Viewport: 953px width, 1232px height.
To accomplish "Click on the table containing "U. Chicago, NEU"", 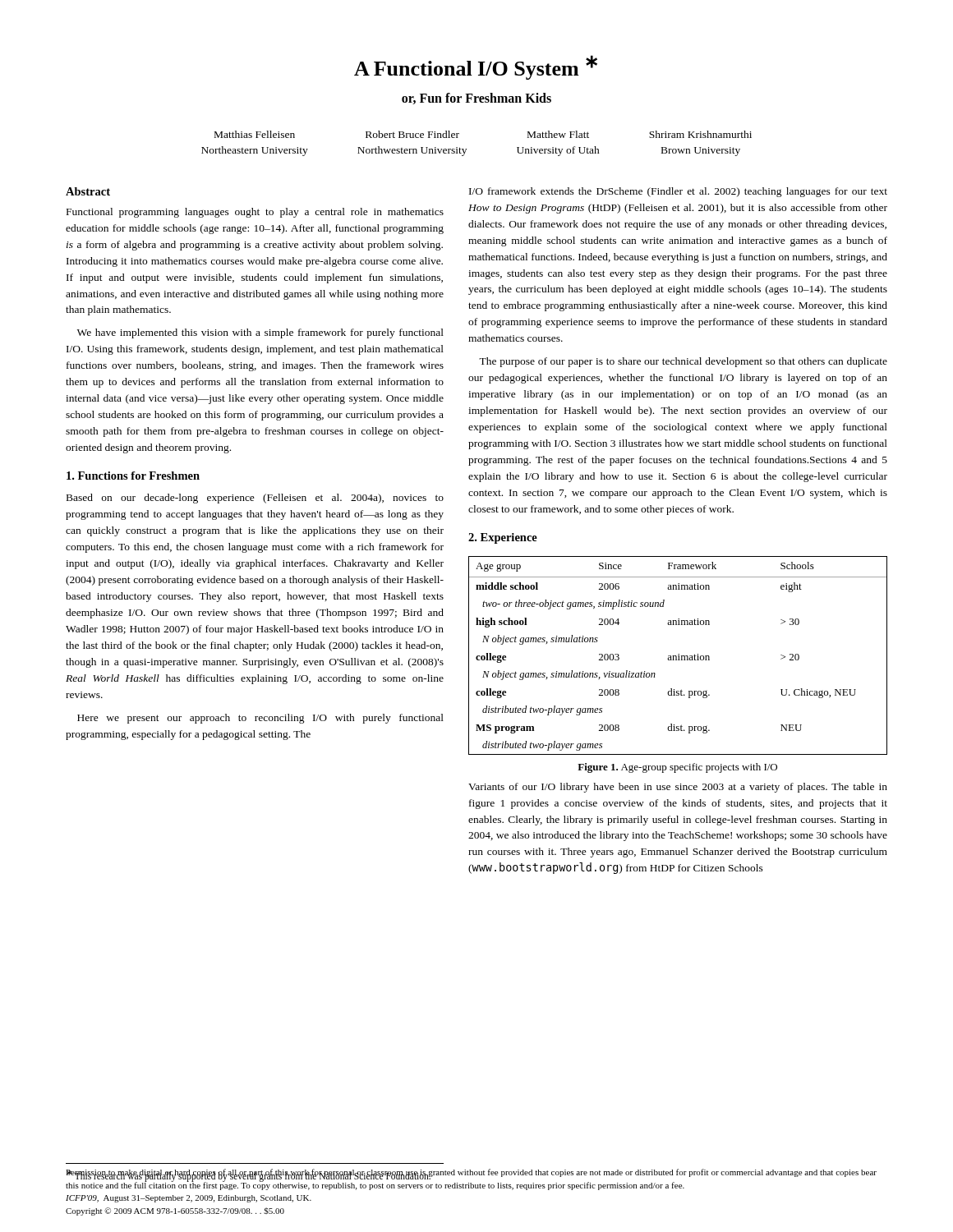I will tap(678, 655).
